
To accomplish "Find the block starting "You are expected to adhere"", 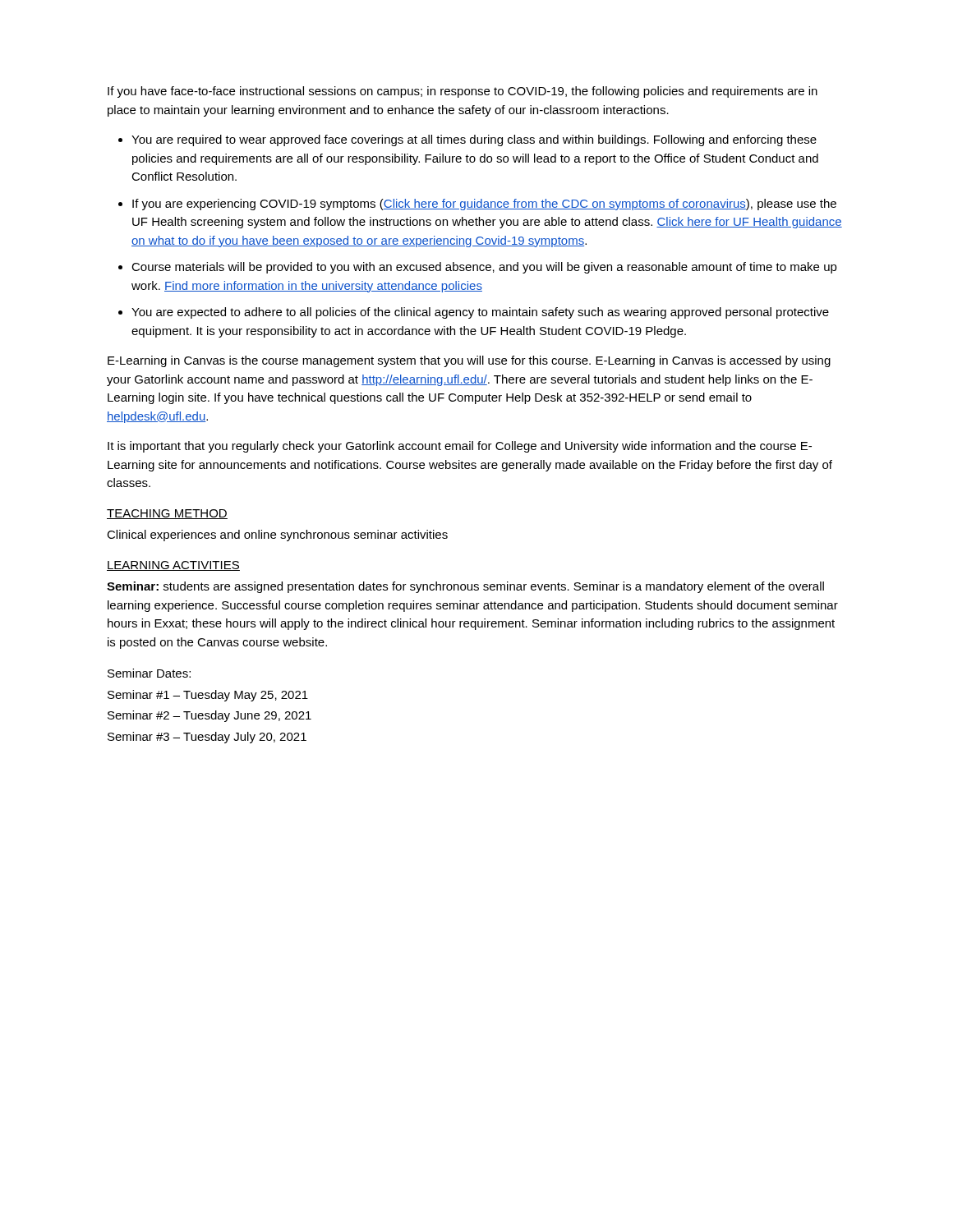I will (x=489, y=322).
